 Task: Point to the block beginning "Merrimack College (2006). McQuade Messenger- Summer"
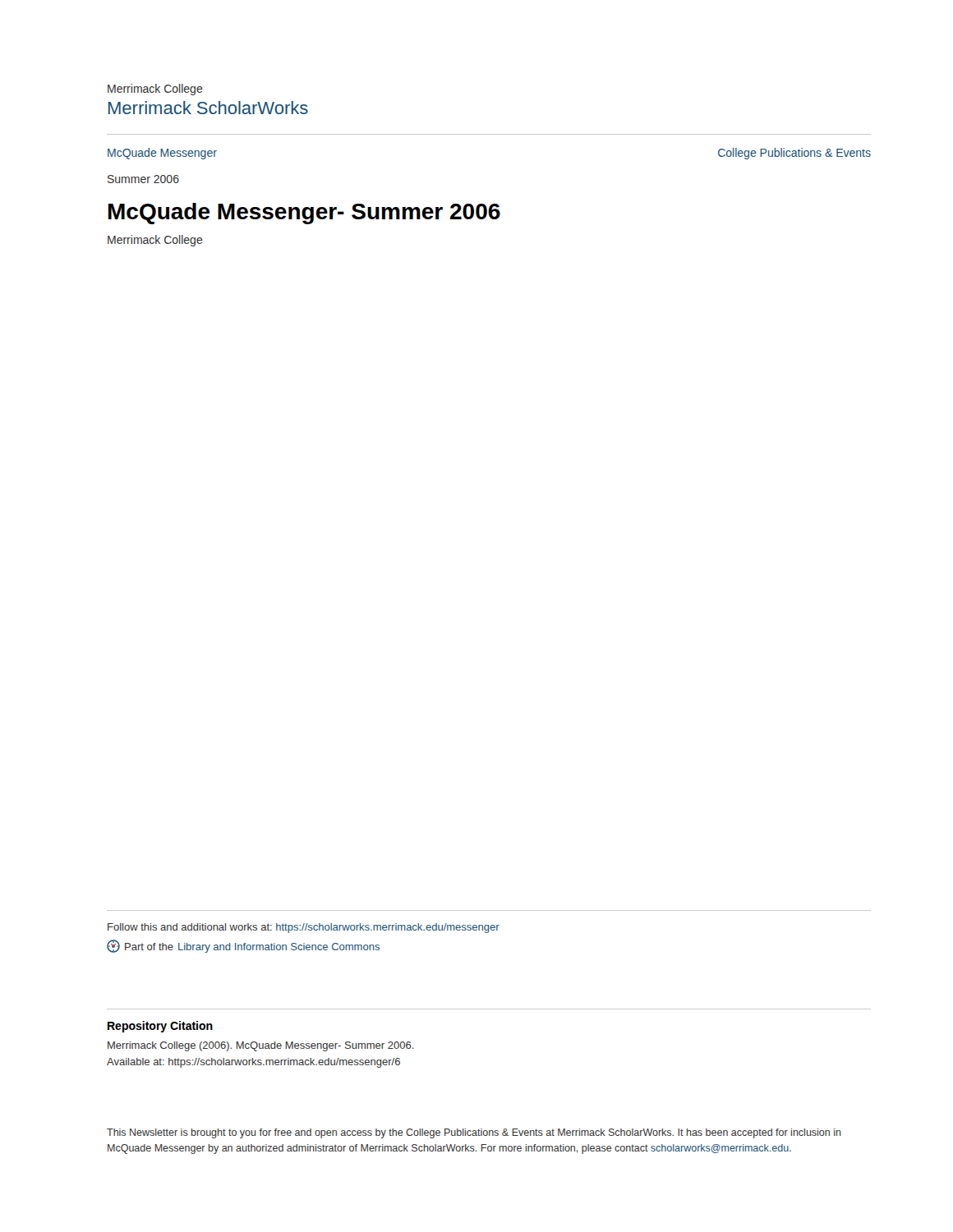click(x=261, y=1053)
